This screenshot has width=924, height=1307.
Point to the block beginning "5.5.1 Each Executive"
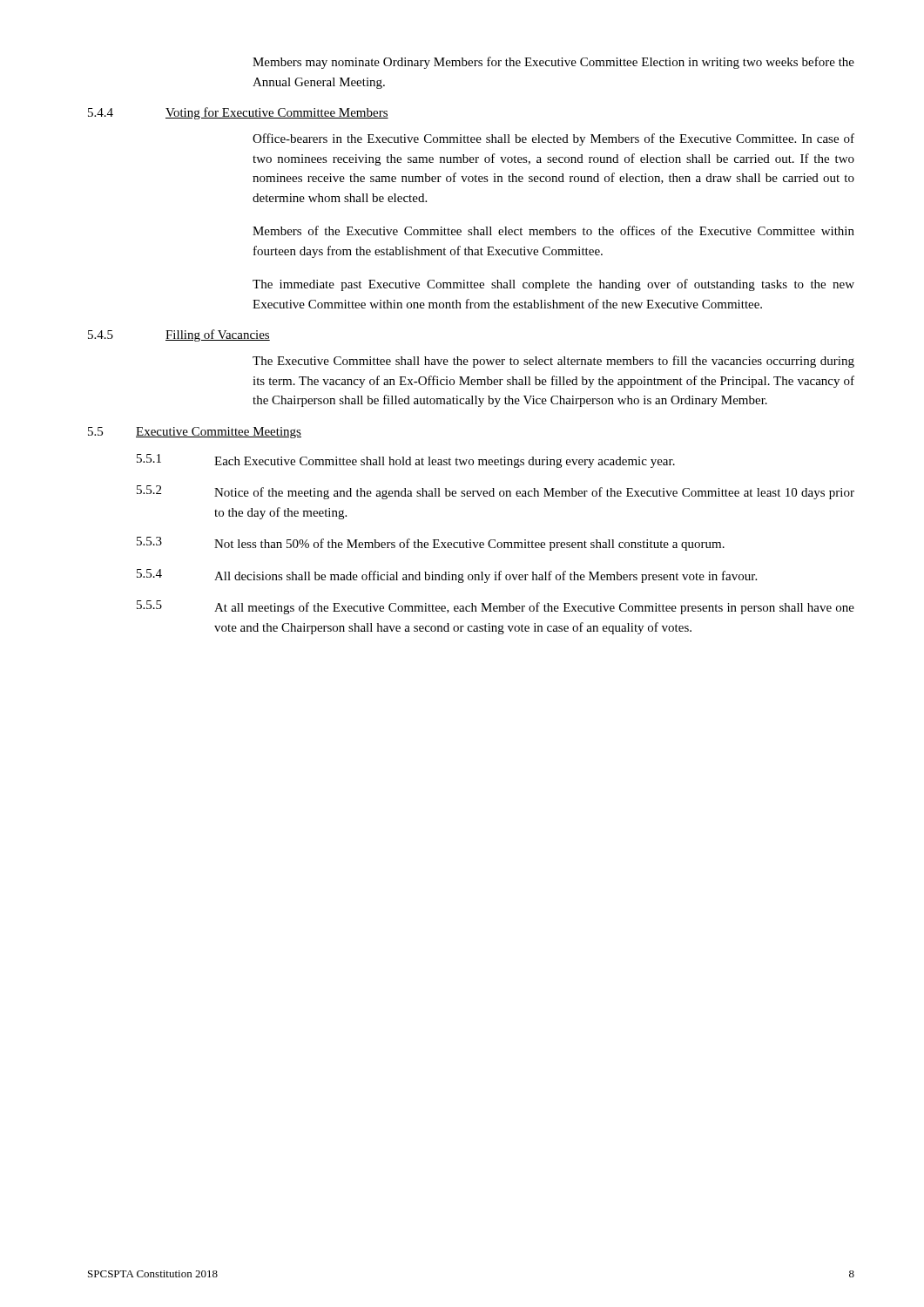(x=495, y=461)
